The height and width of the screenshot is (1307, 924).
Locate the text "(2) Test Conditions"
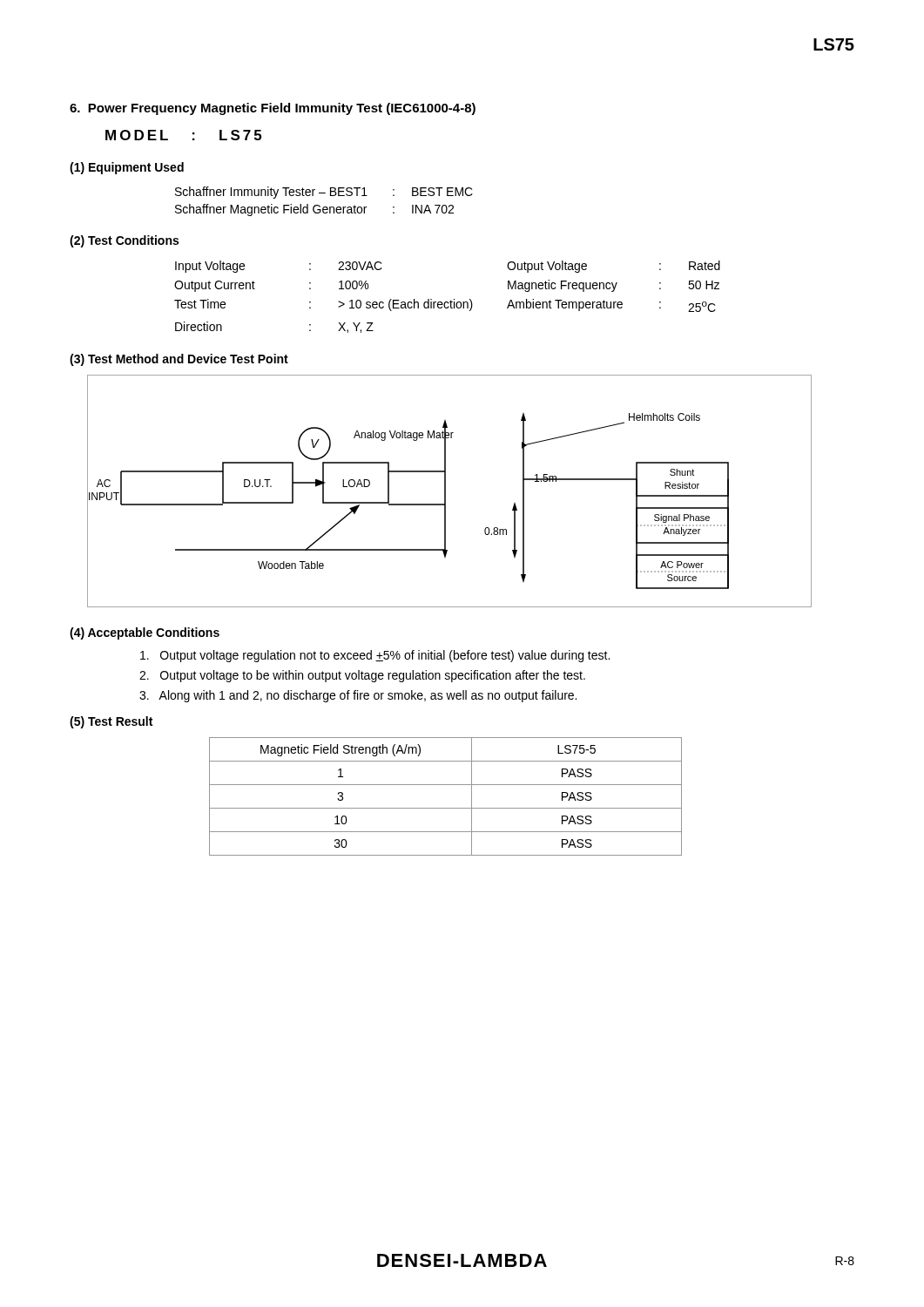tap(124, 240)
